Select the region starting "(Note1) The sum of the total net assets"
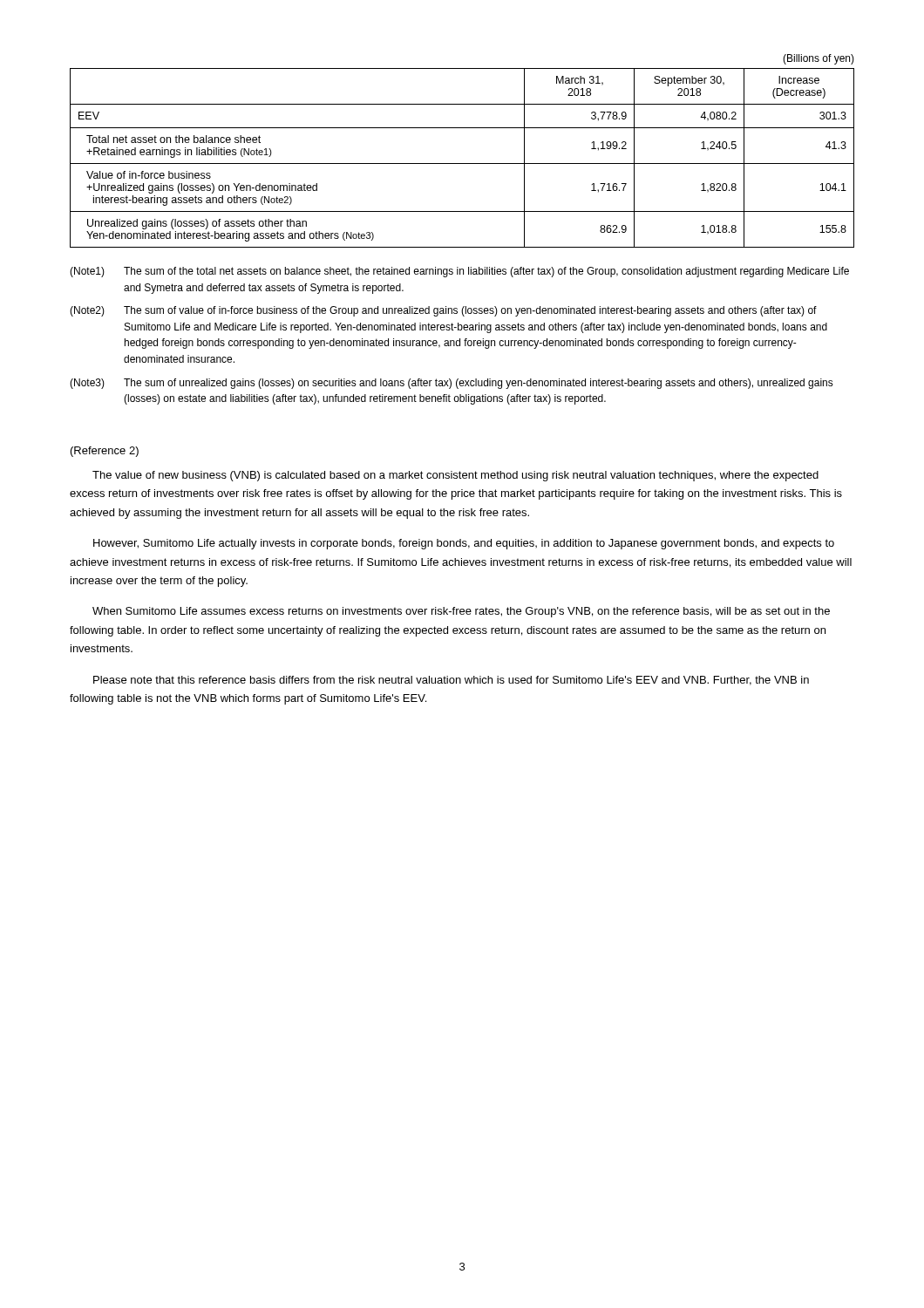 tap(462, 280)
